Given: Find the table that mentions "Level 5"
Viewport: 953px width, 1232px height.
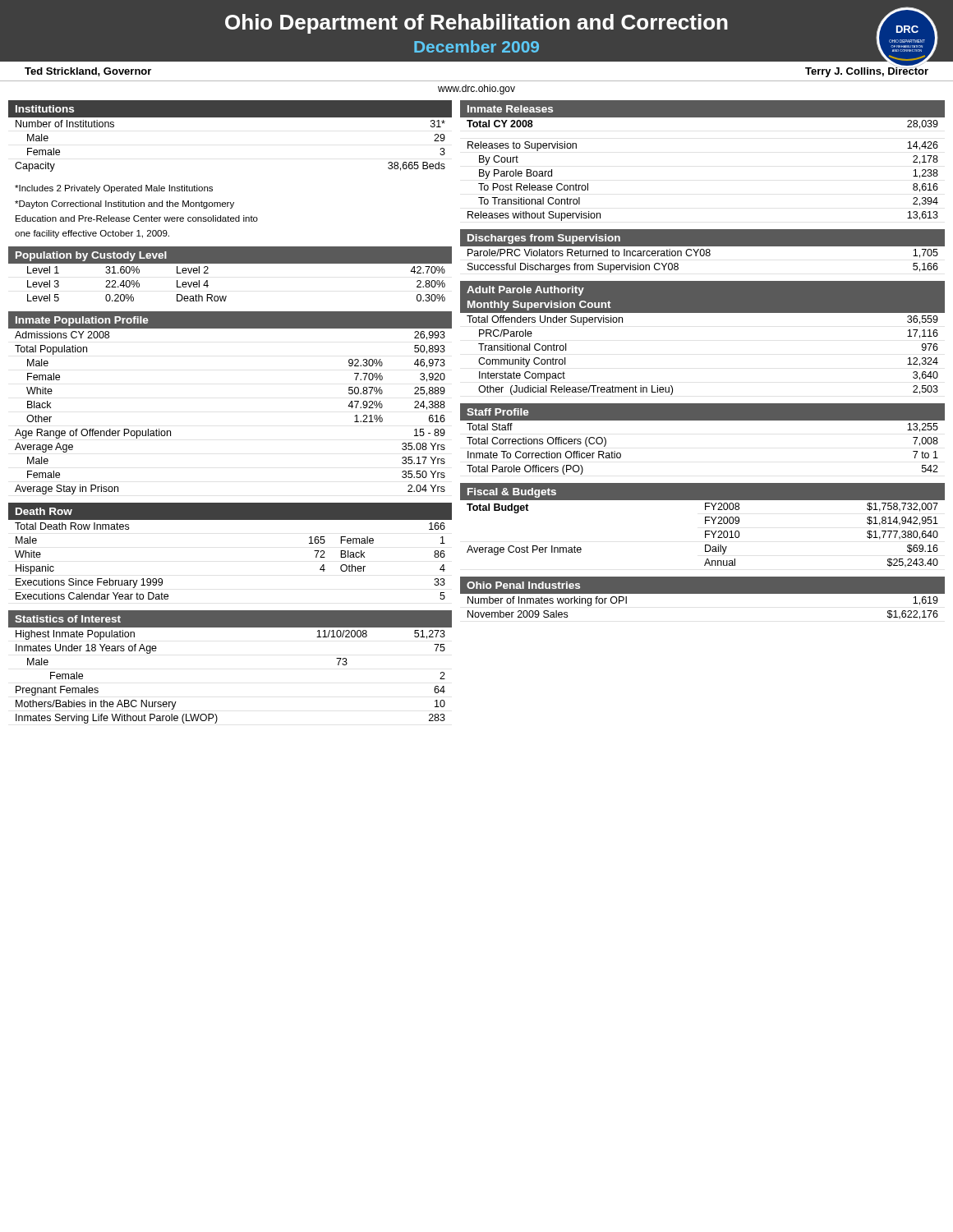Looking at the screenshot, I should click(230, 284).
